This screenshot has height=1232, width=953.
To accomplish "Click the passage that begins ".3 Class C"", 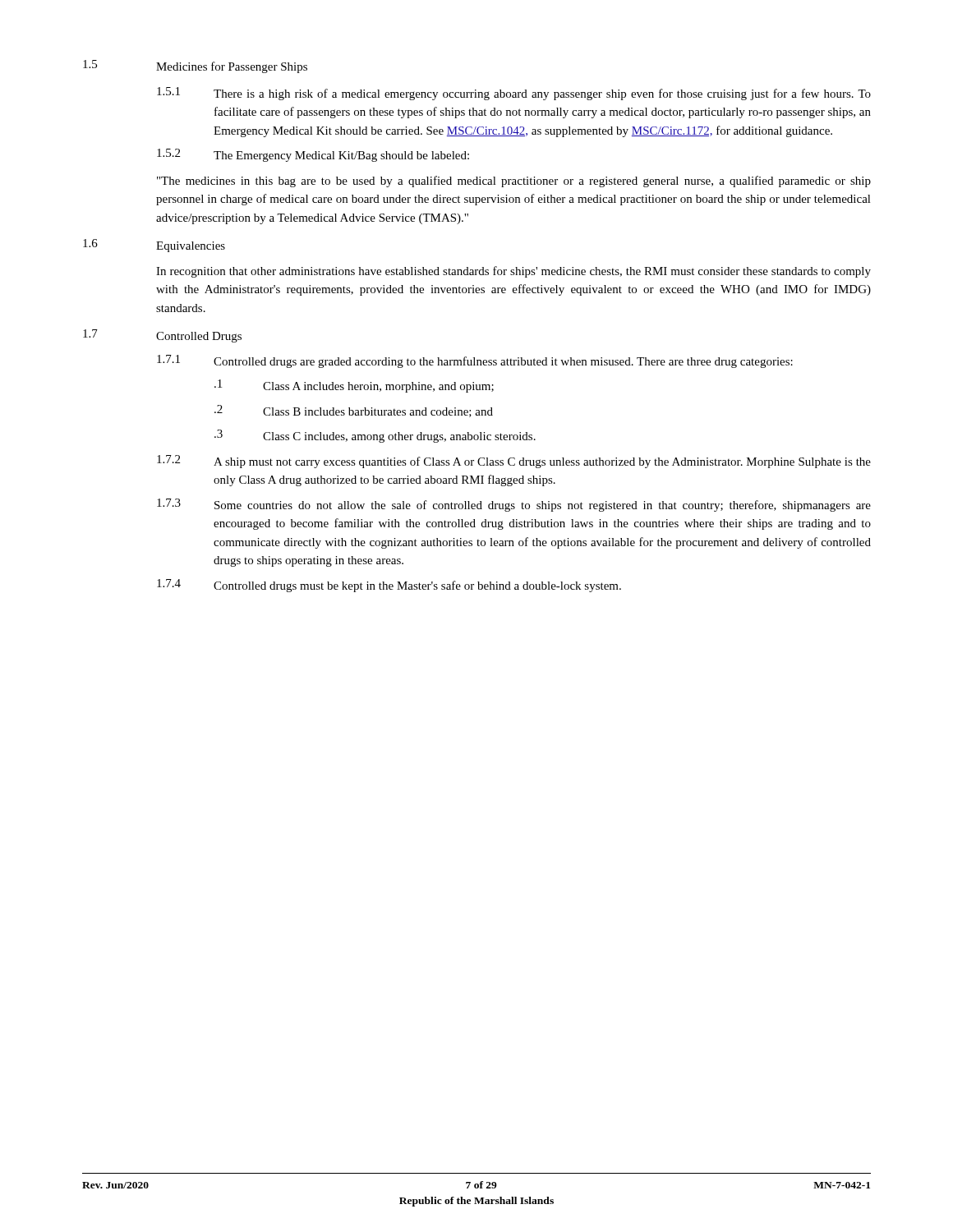I will [542, 436].
